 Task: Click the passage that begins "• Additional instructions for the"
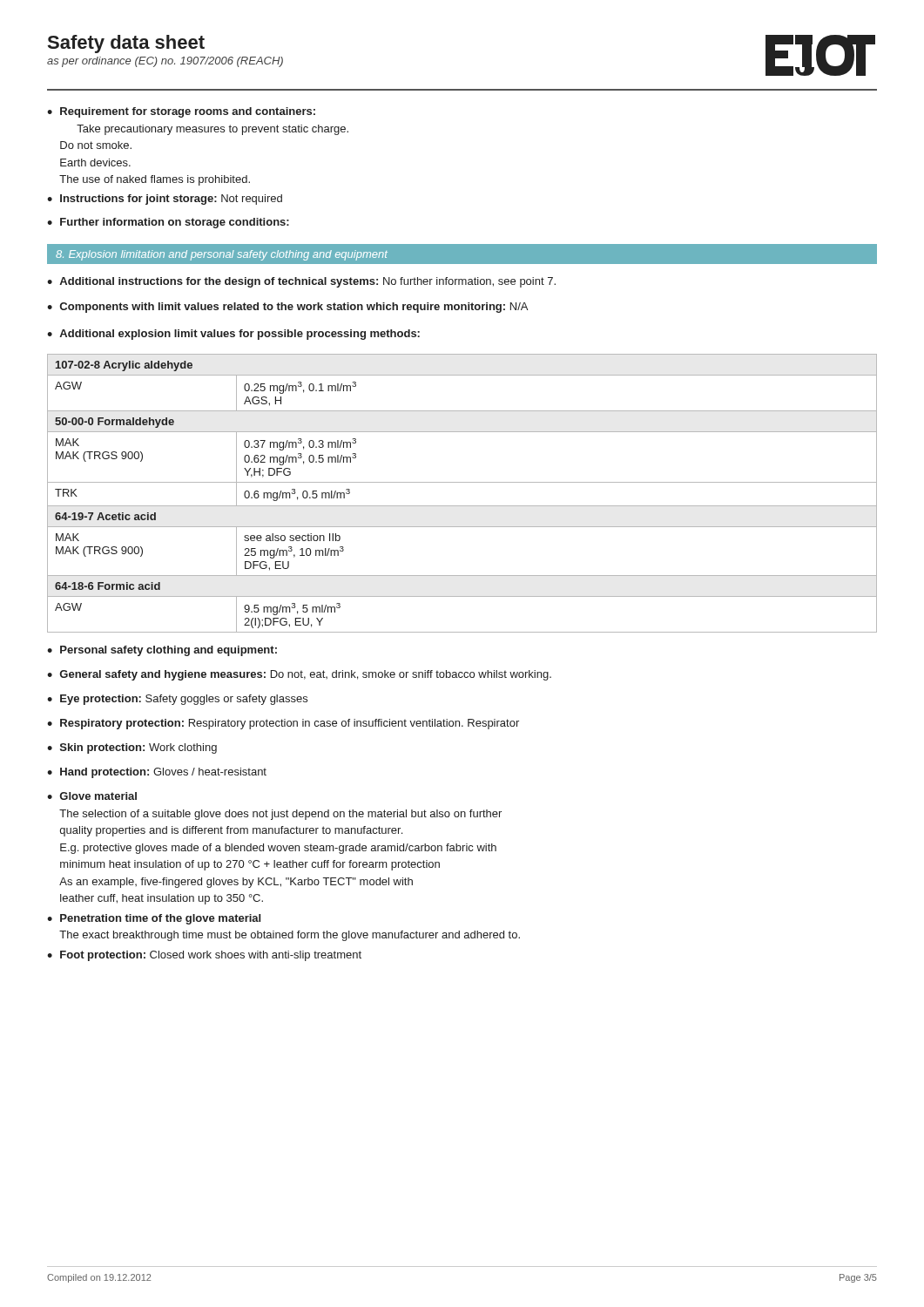pos(462,283)
